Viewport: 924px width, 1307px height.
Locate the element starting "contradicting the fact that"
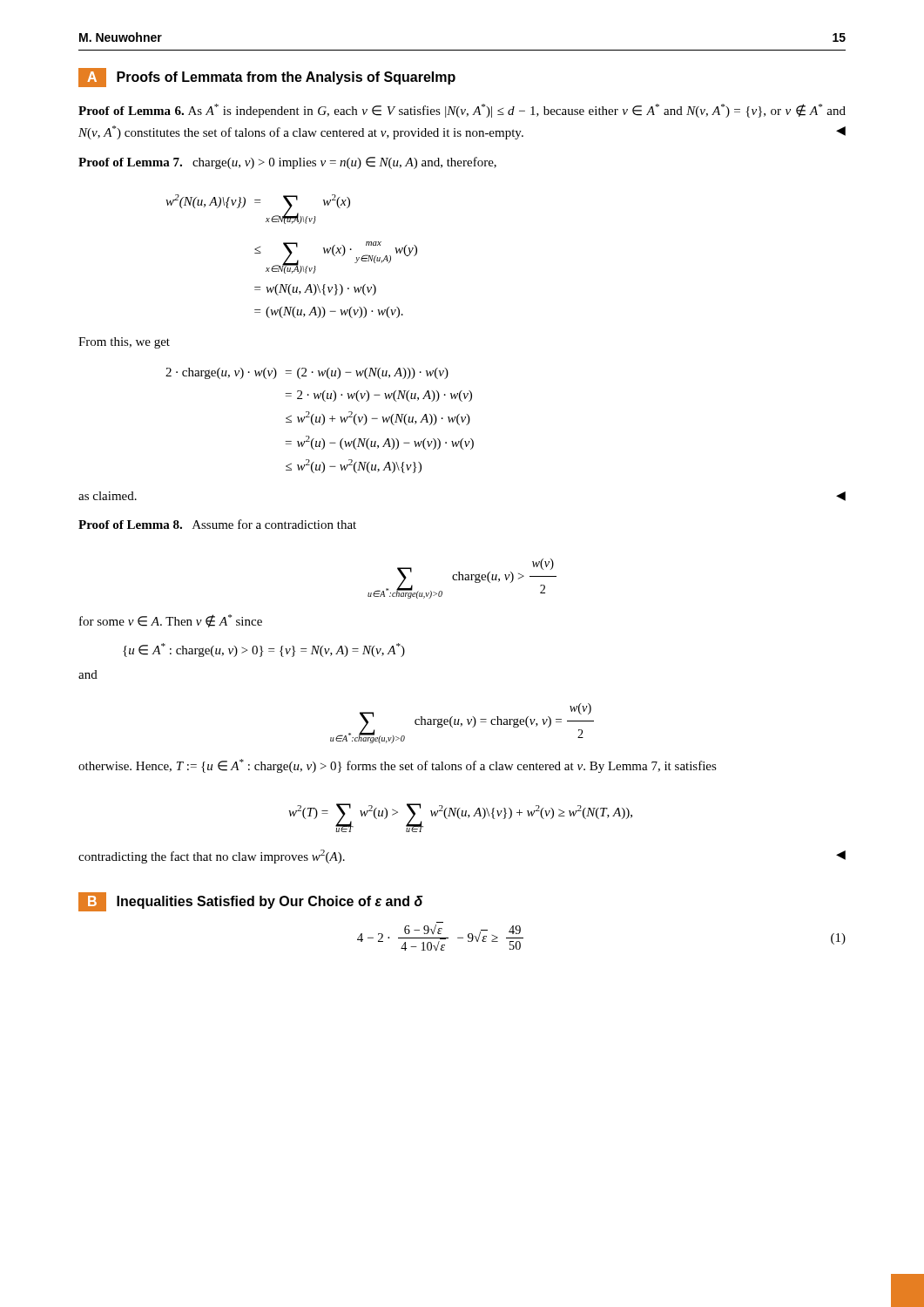click(210, 856)
